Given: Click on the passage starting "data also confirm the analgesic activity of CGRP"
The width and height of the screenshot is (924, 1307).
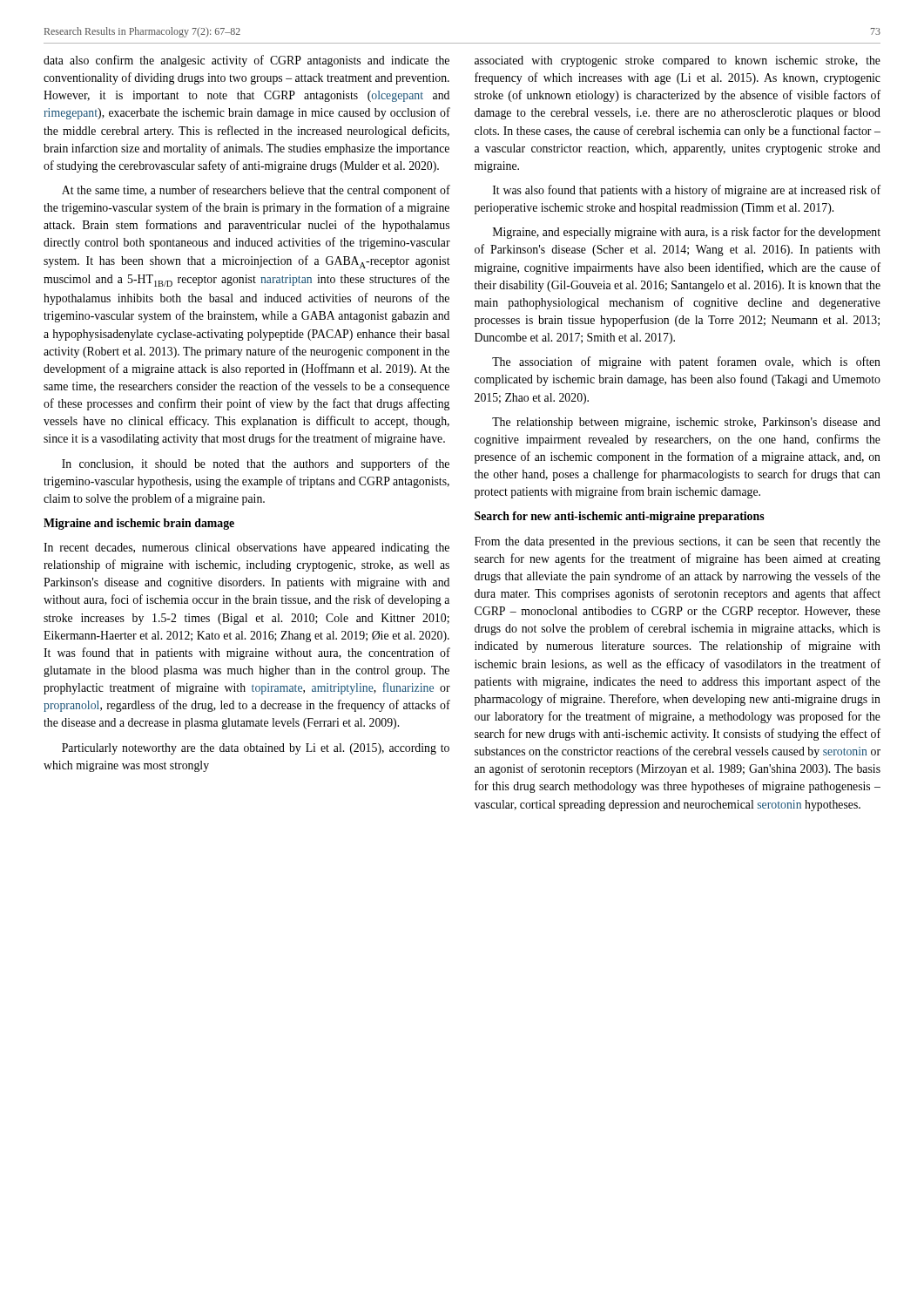Looking at the screenshot, I should pyautogui.click(x=247, y=114).
